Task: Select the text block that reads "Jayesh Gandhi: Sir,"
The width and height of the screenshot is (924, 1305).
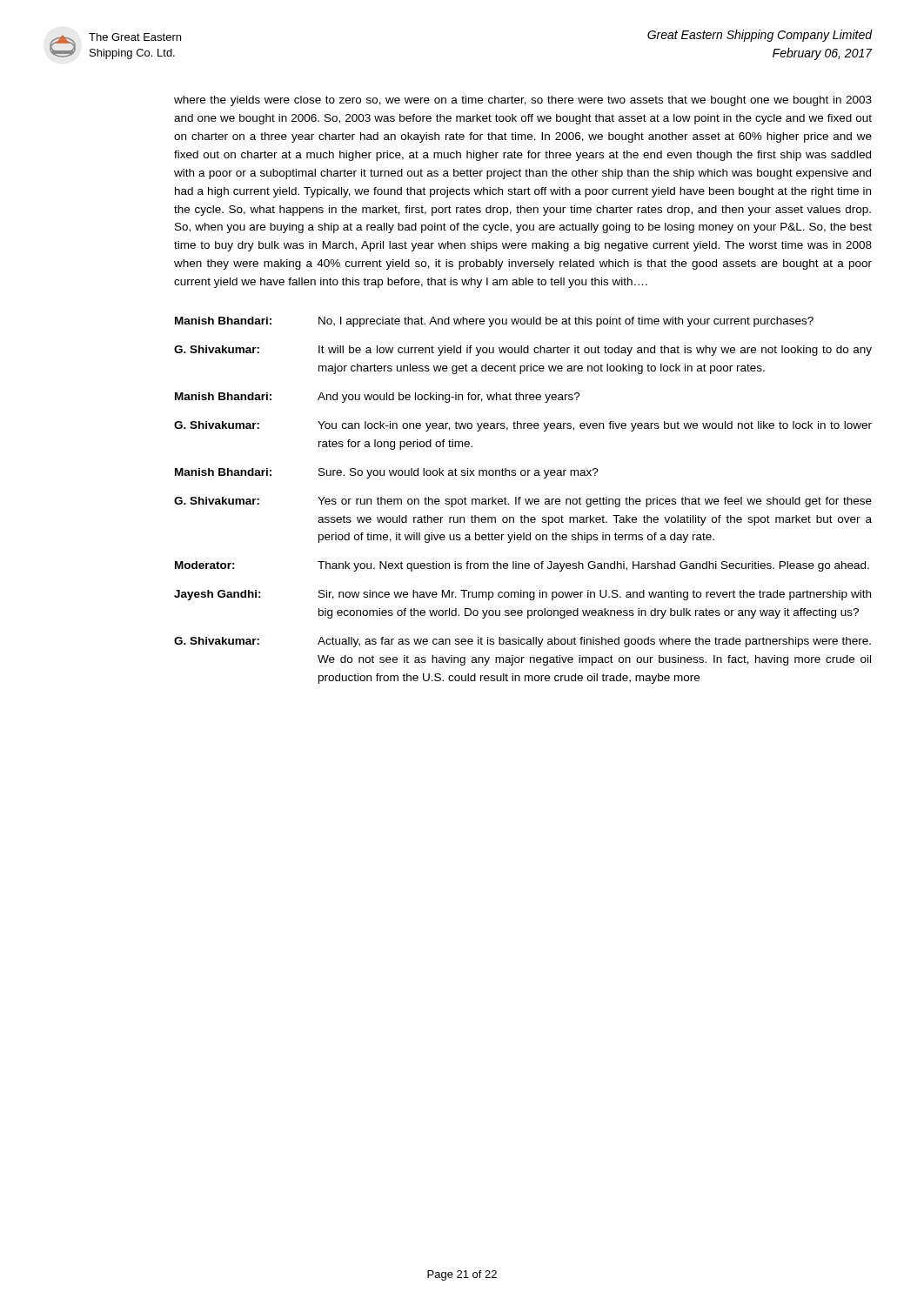Action: coord(523,604)
